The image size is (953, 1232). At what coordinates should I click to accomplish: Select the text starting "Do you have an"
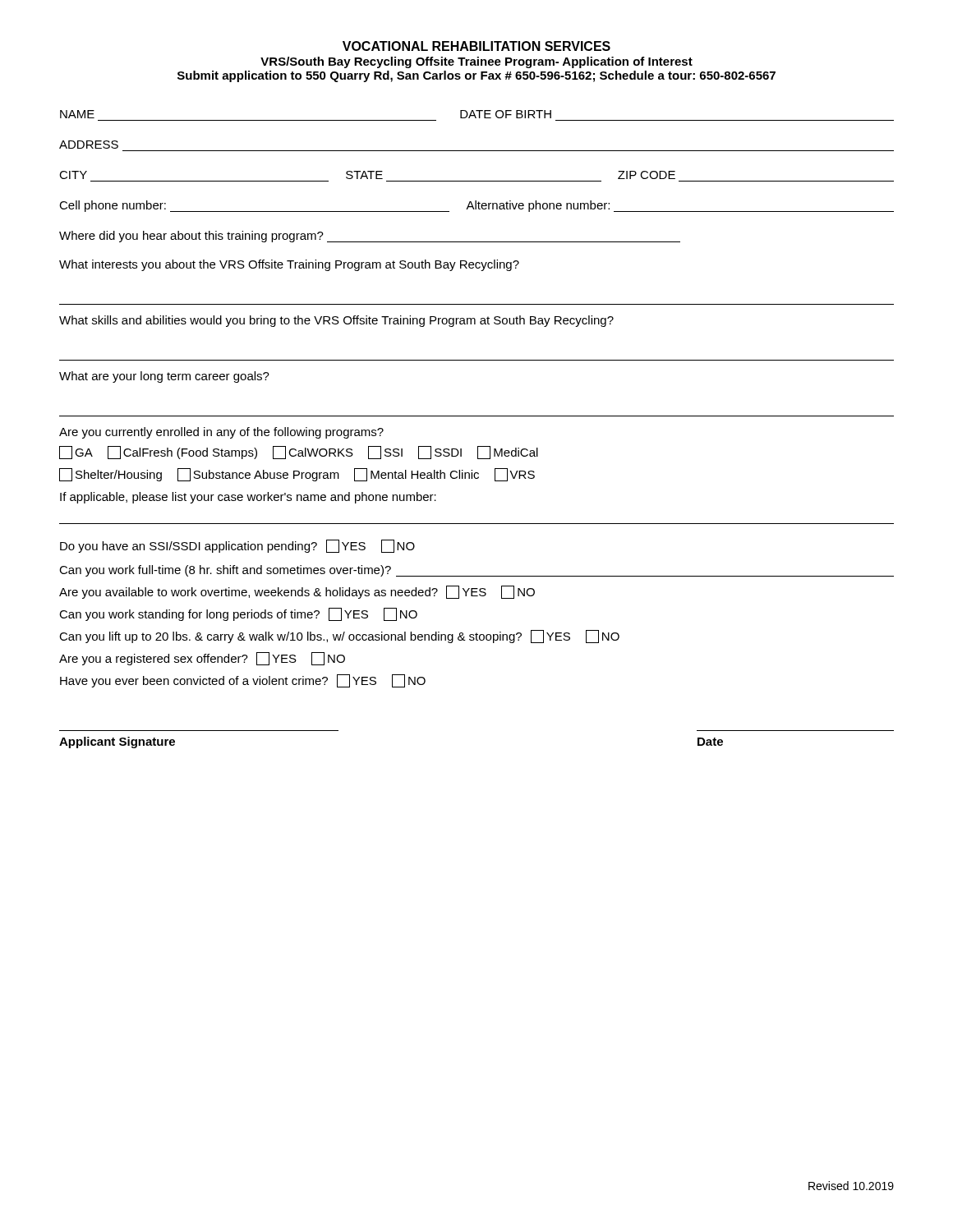point(237,546)
